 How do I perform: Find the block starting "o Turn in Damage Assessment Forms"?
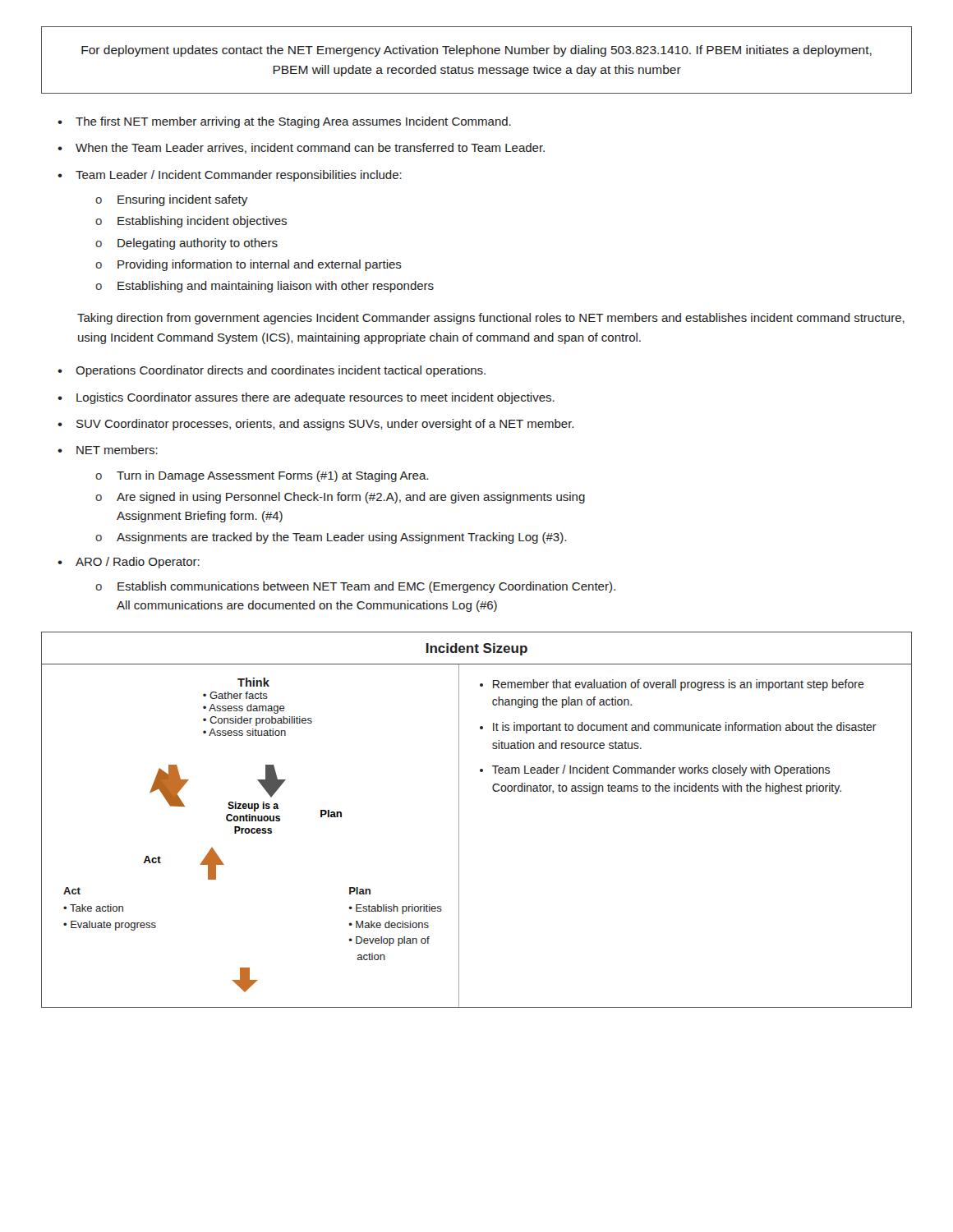[x=262, y=475]
